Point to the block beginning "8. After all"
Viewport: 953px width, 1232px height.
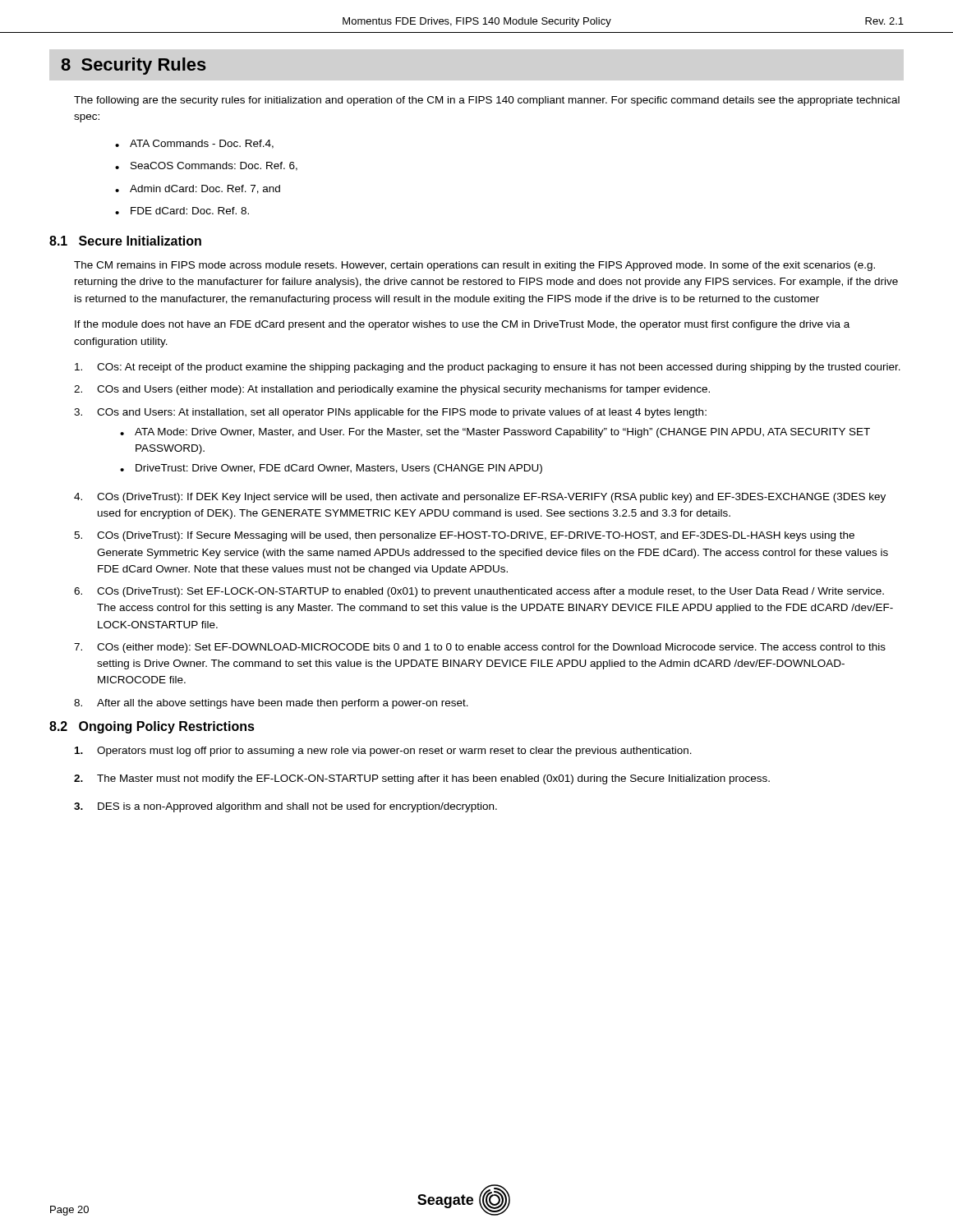[271, 704]
